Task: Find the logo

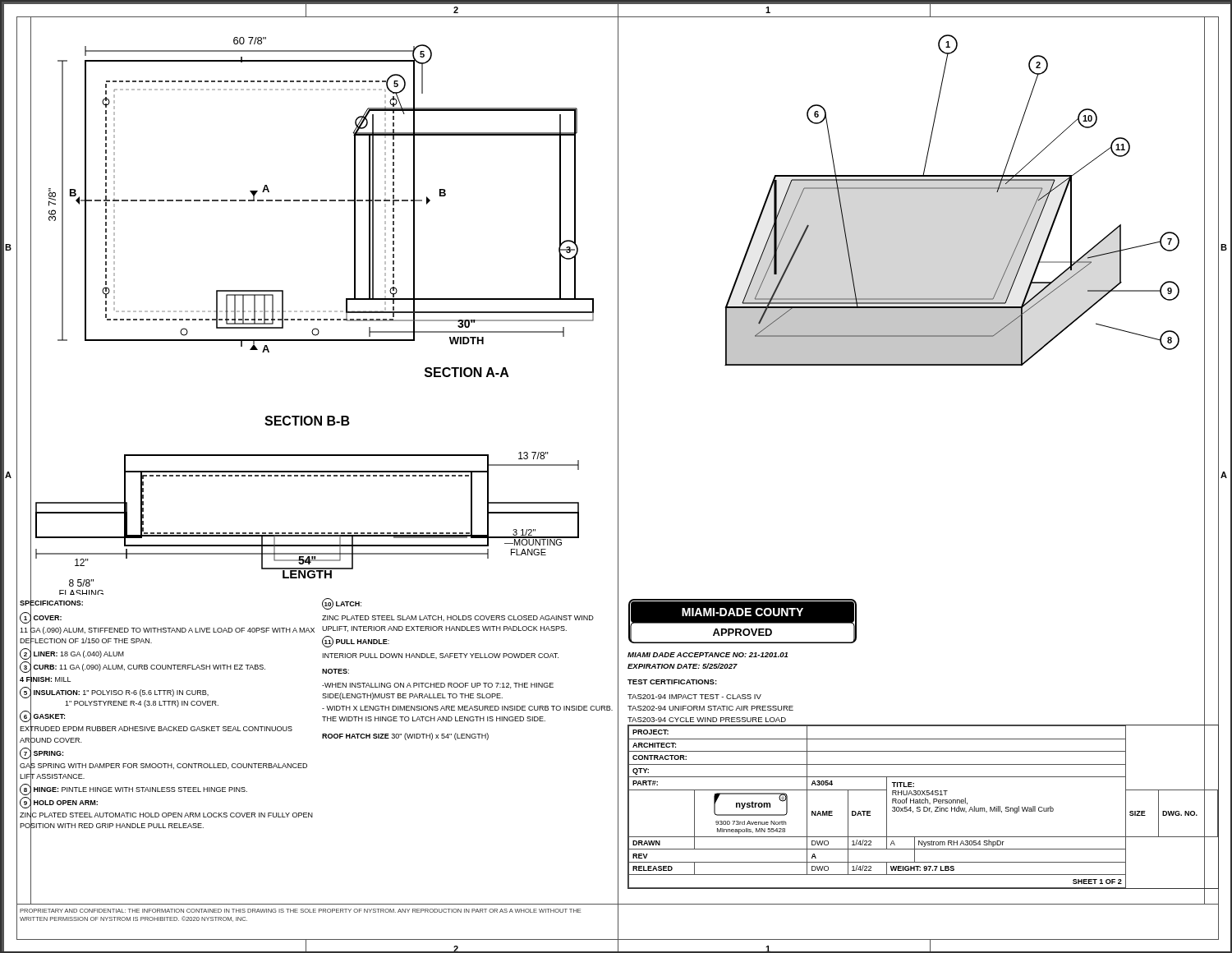Action: point(751,623)
